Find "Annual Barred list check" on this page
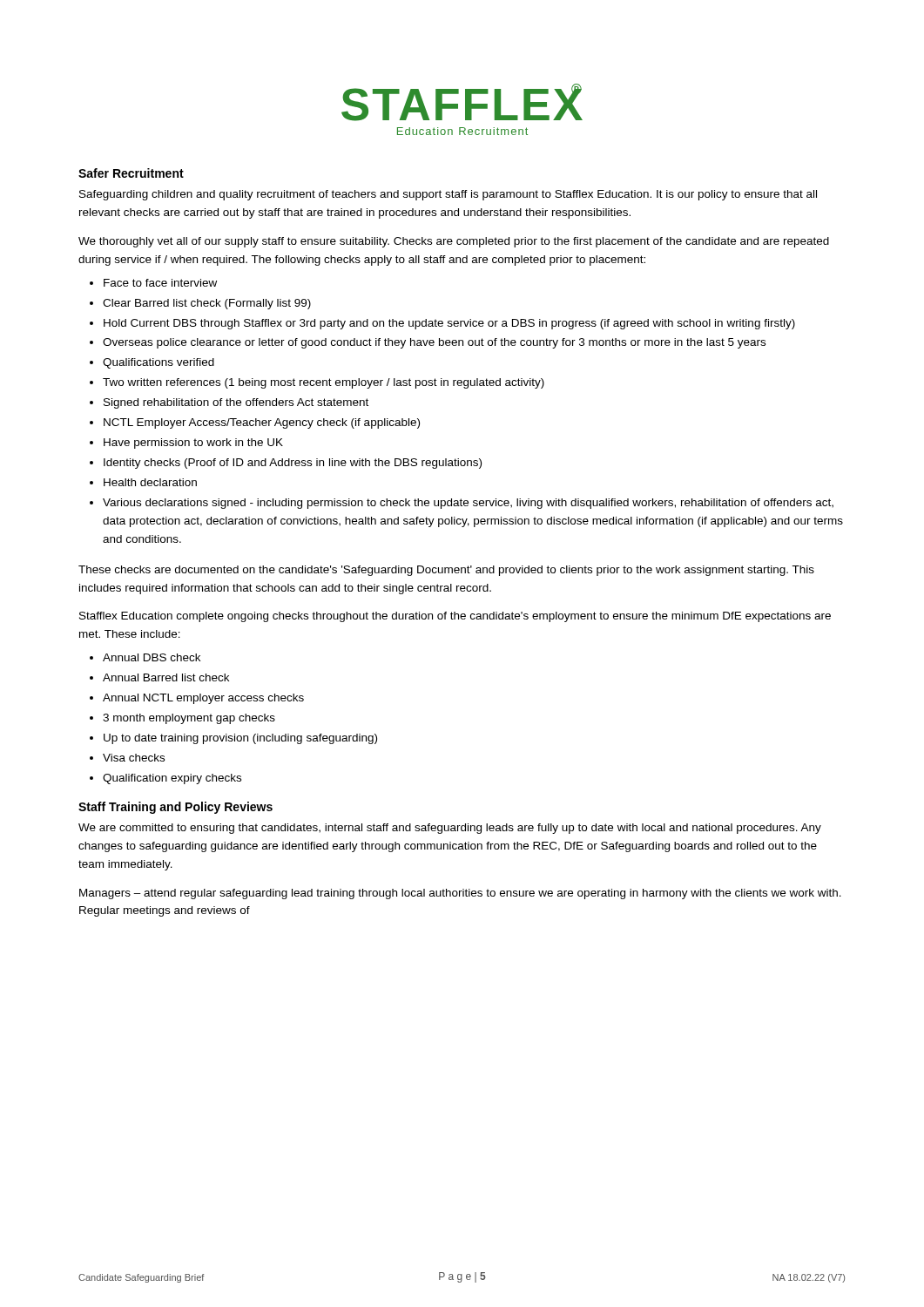The height and width of the screenshot is (1307, 924). pos(166,678)
